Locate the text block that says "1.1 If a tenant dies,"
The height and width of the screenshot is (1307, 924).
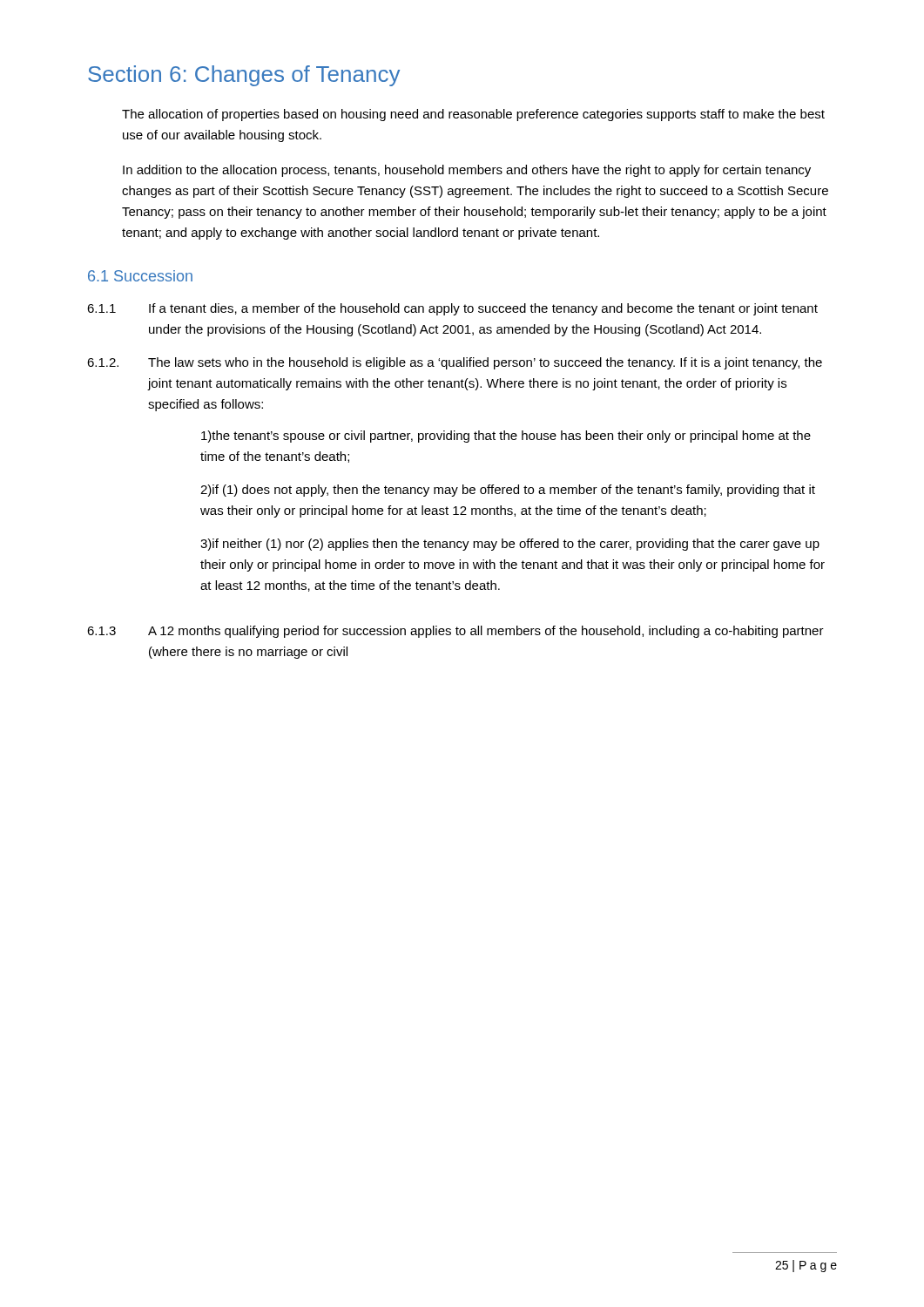(x=462, y=319)
